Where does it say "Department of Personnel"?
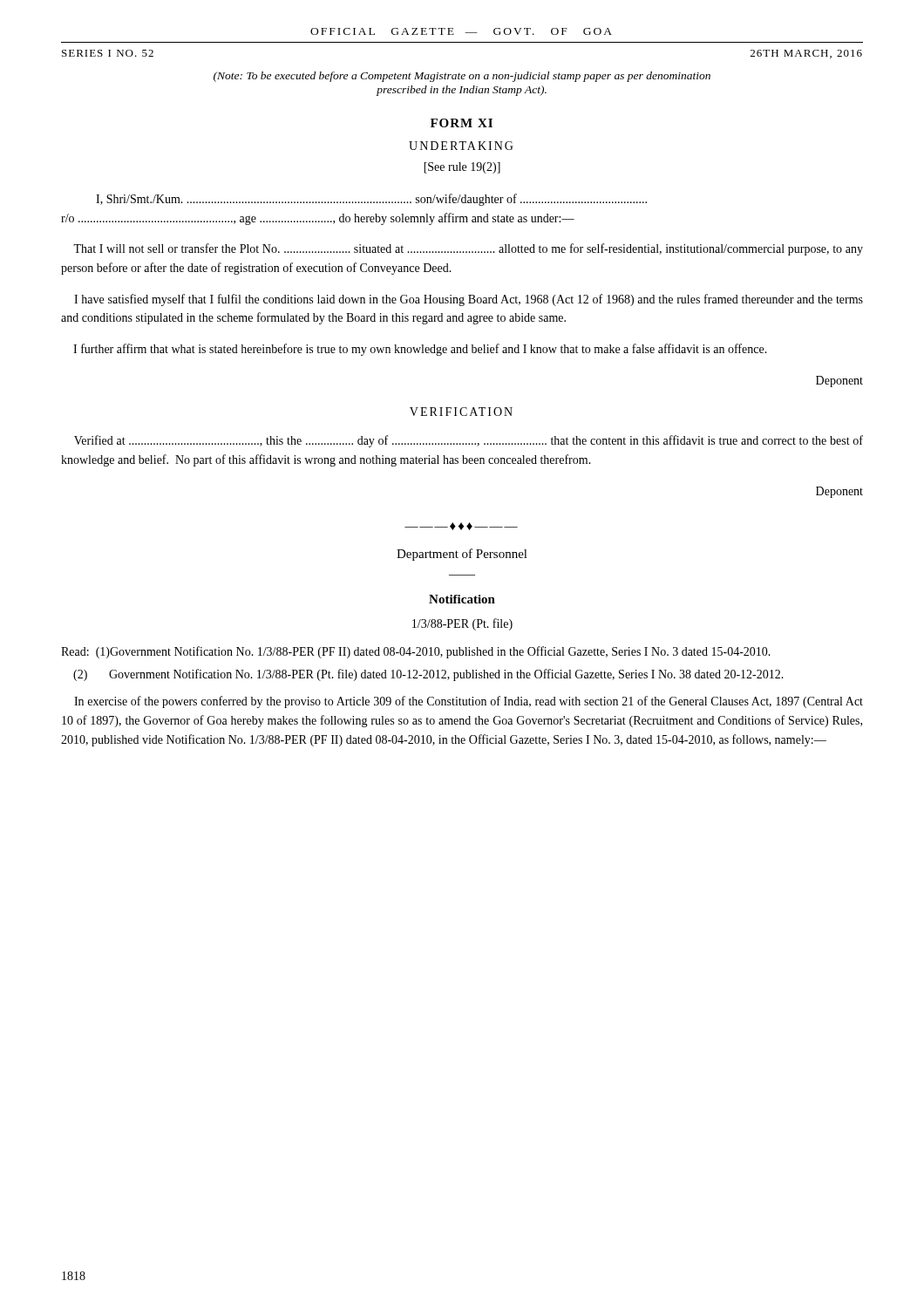The width and height of the screenshot is (924, 1308). click(x=462, y=553)
